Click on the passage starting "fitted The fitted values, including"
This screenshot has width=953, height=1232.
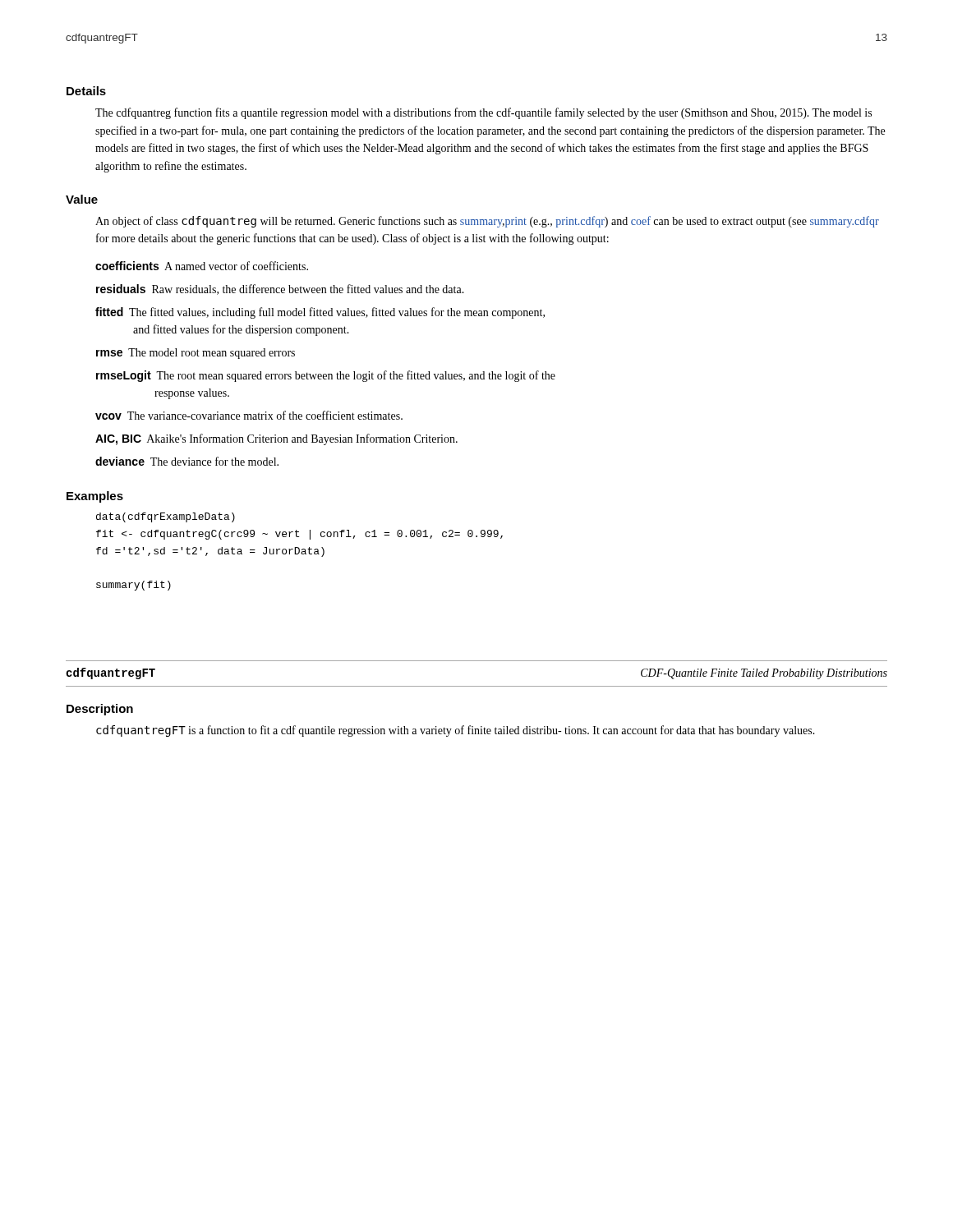point(320,322)
